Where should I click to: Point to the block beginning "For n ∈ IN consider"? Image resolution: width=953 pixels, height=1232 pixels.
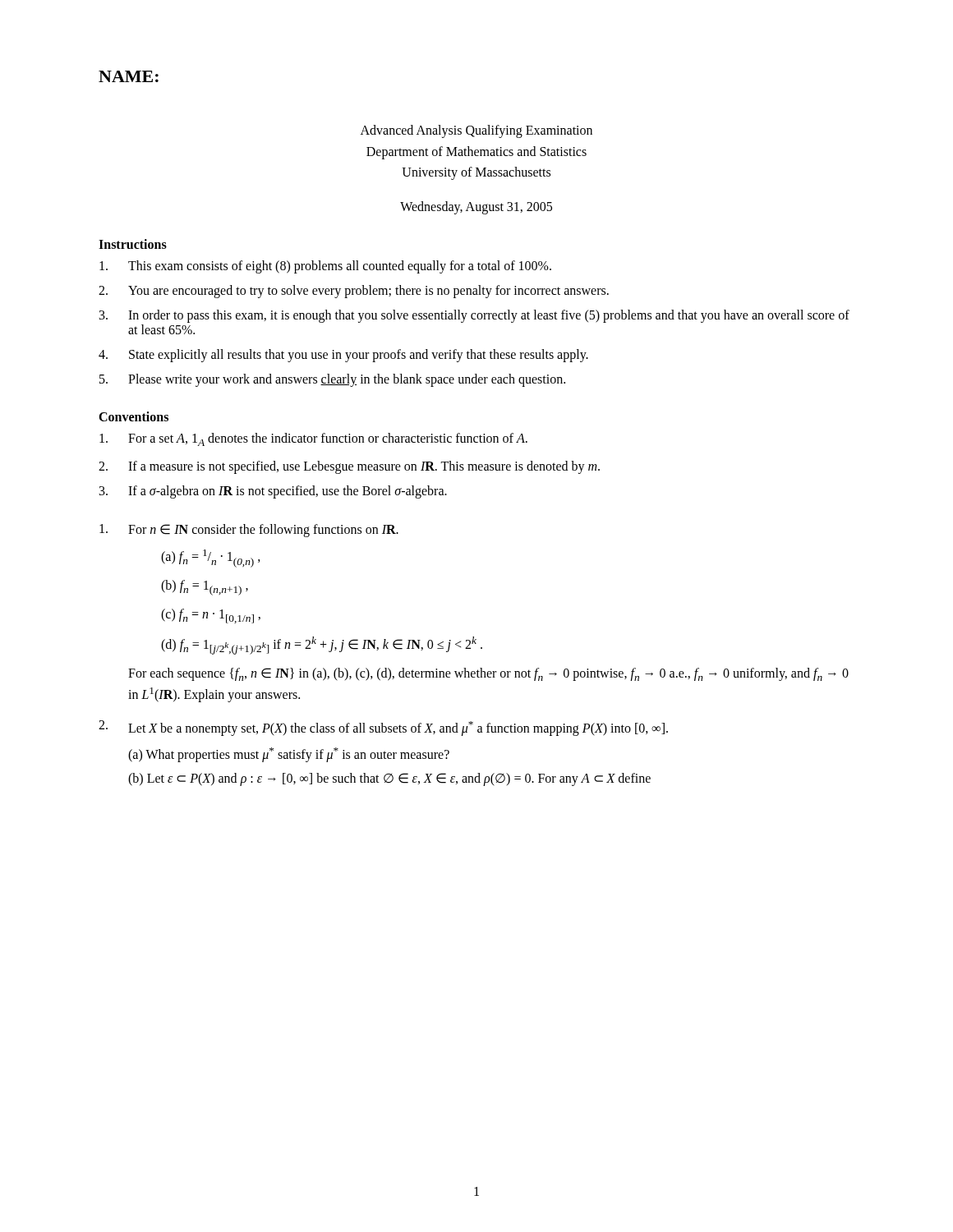click(x=249, y=531)
